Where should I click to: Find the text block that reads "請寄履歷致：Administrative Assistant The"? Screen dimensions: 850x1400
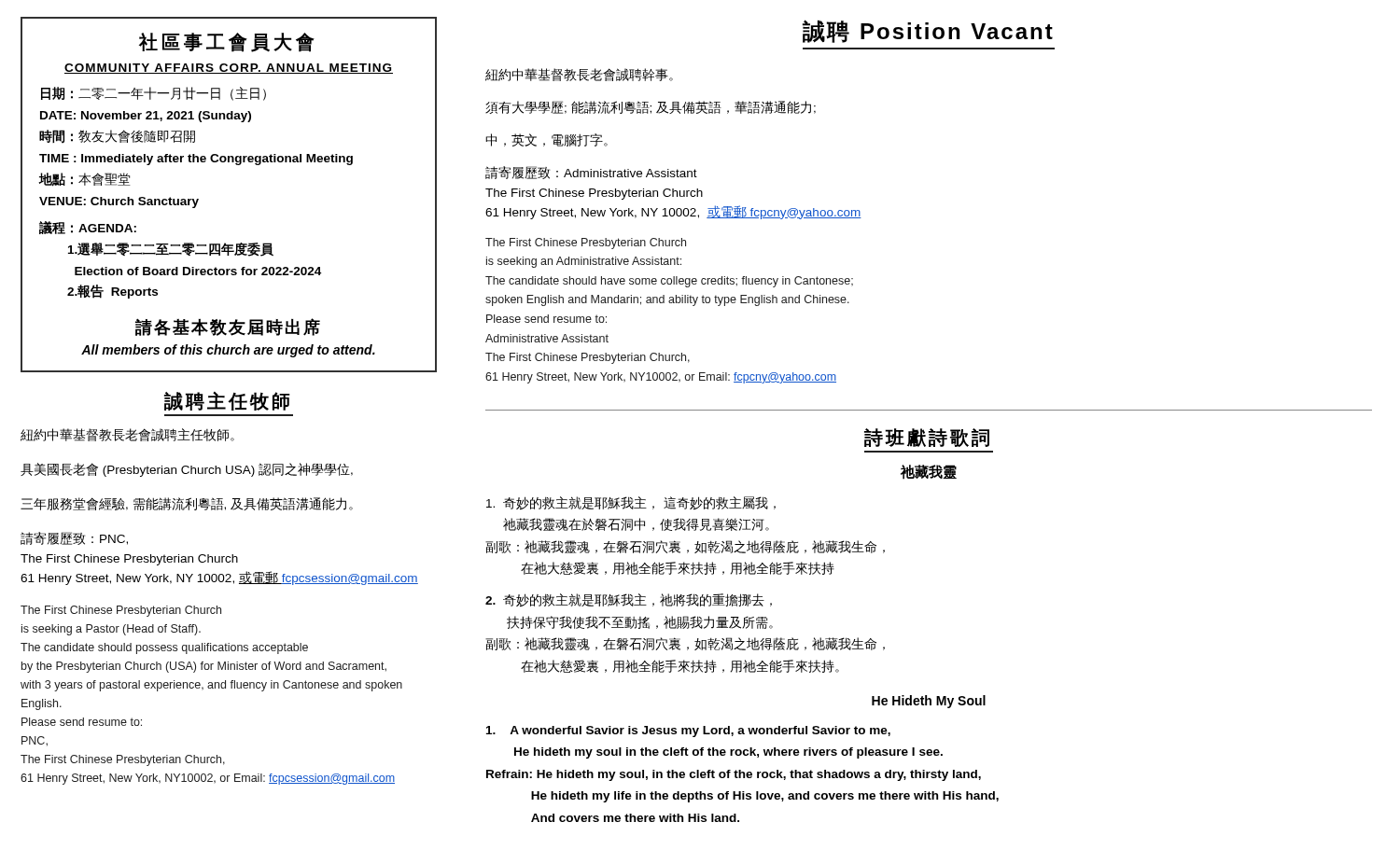pyautogui.click(x=673, y=192)
